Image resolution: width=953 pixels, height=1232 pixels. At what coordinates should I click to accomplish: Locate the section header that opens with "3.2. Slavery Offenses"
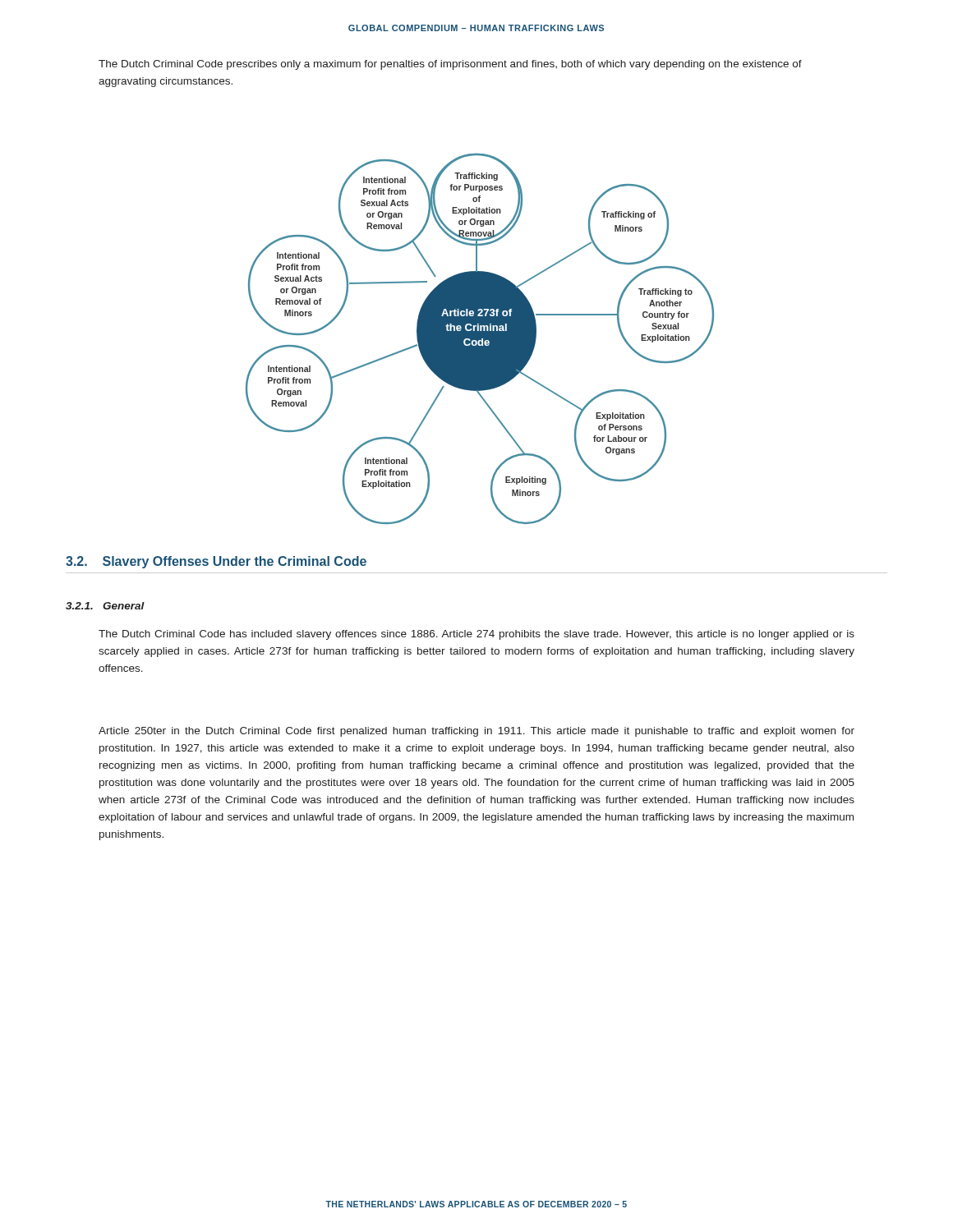coord(476,564)
